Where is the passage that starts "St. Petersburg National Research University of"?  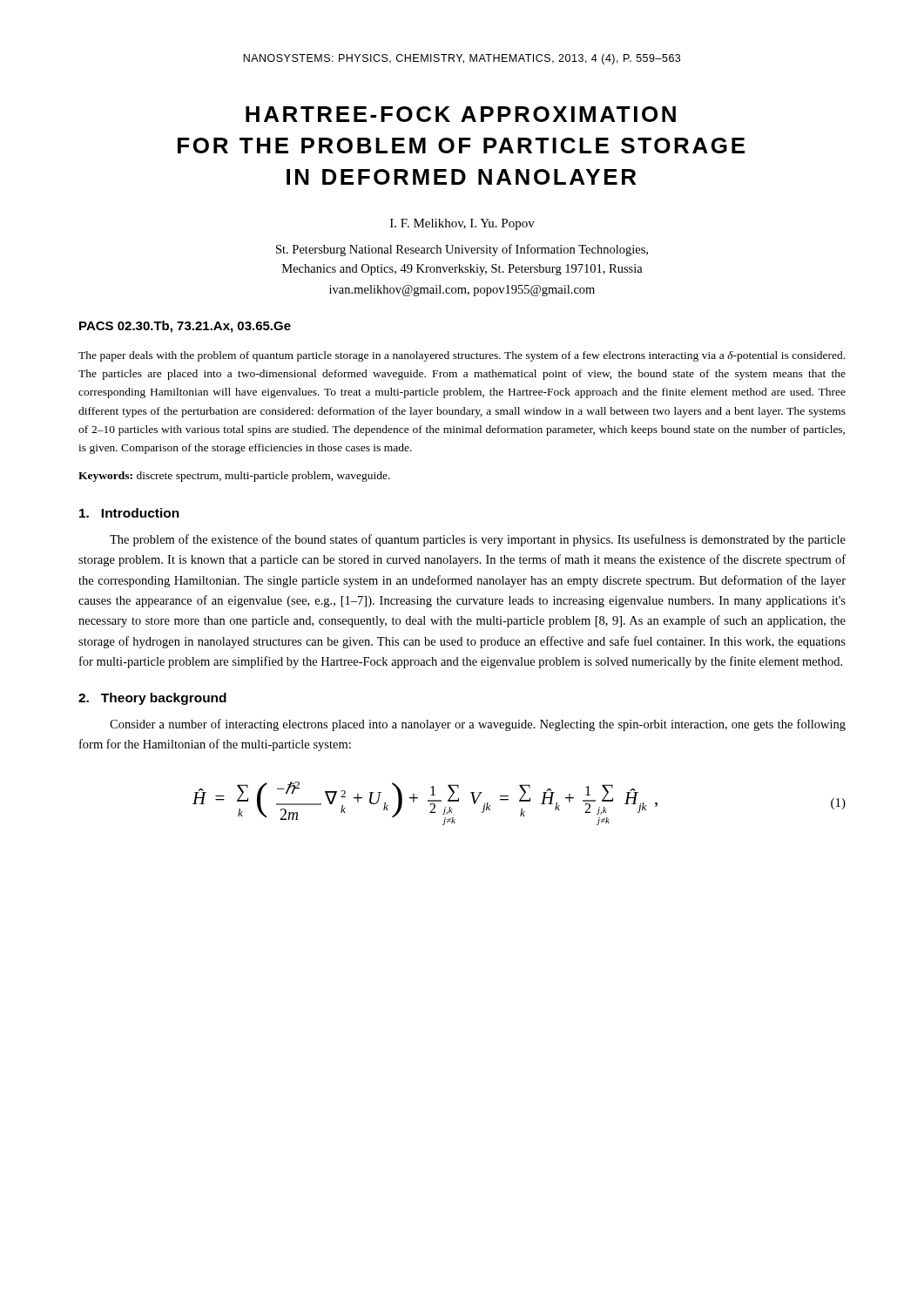462,259
